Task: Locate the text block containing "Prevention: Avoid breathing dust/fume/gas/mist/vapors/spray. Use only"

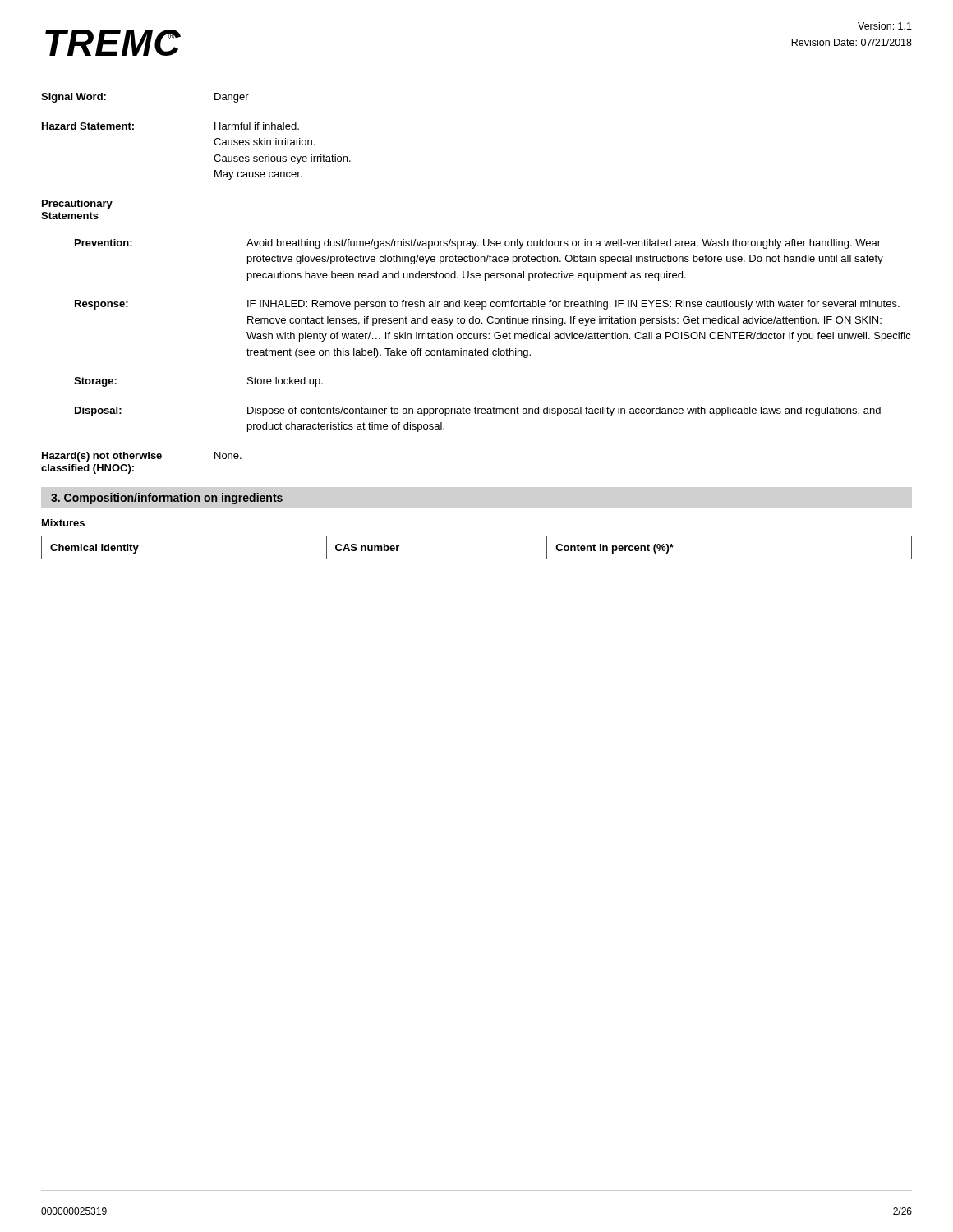Action: click(x=493, y=258)
